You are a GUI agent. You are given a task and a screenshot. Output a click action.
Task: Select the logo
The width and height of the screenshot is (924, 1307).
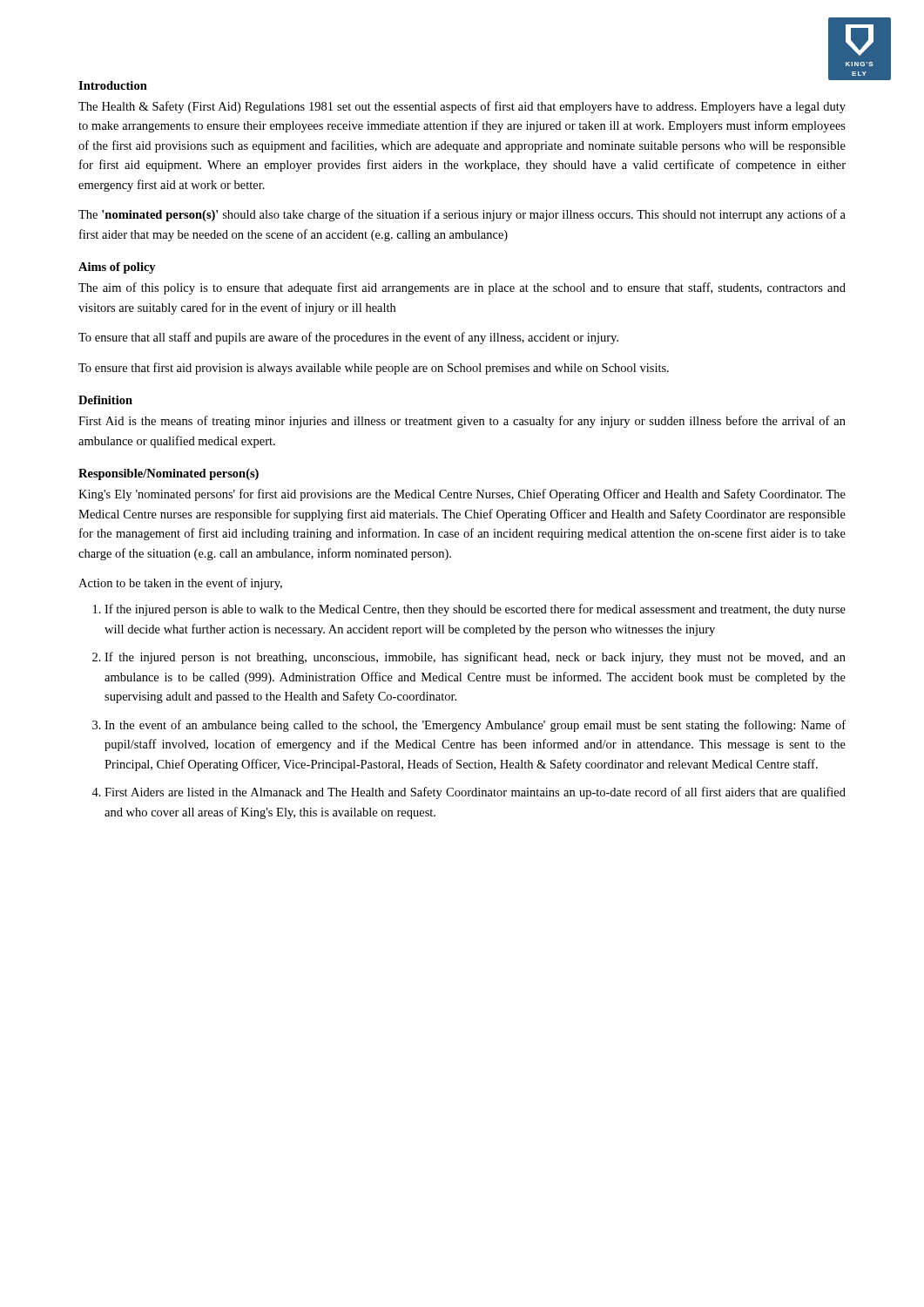point(863,49)
